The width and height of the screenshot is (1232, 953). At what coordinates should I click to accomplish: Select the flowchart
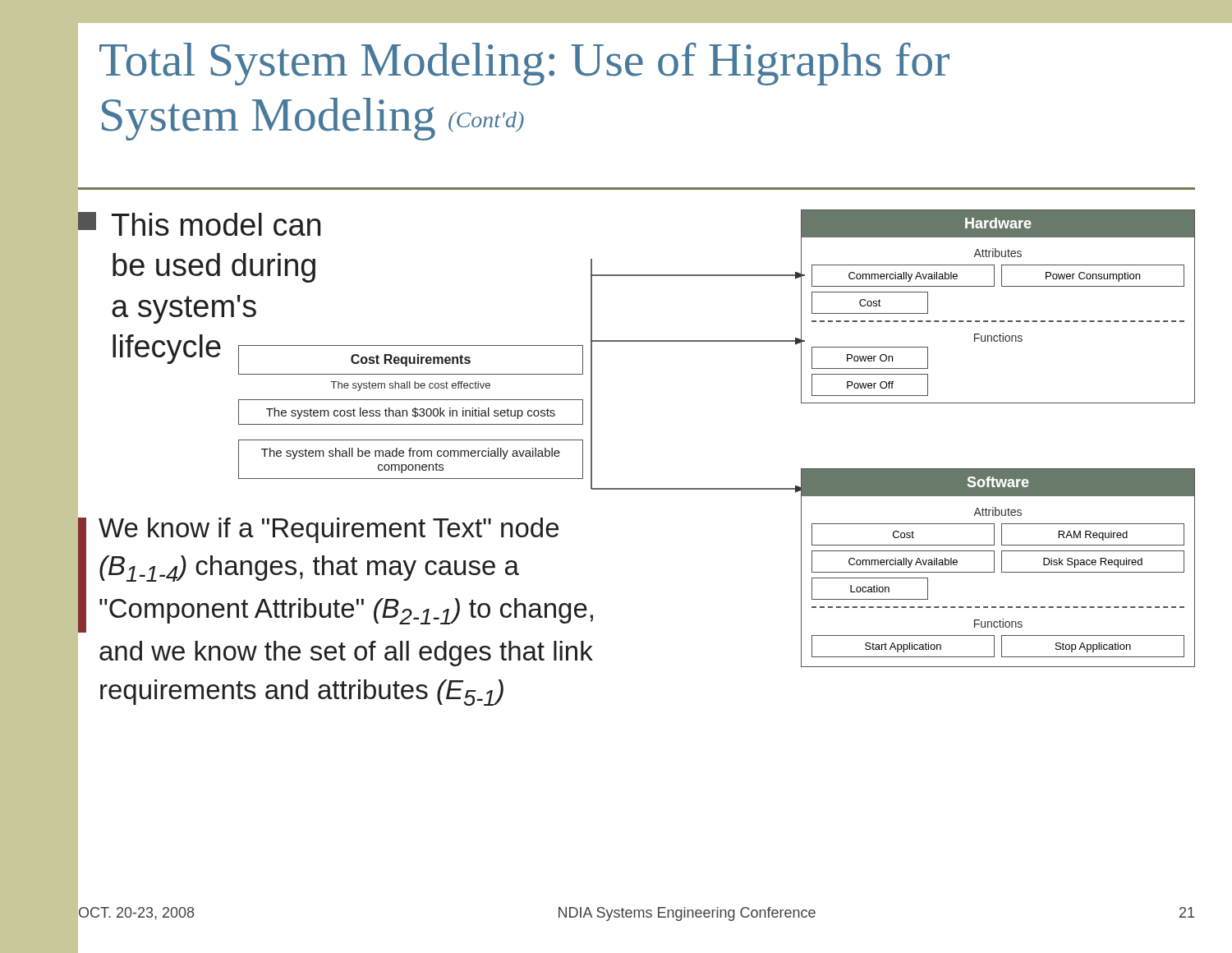click(411, 415)
